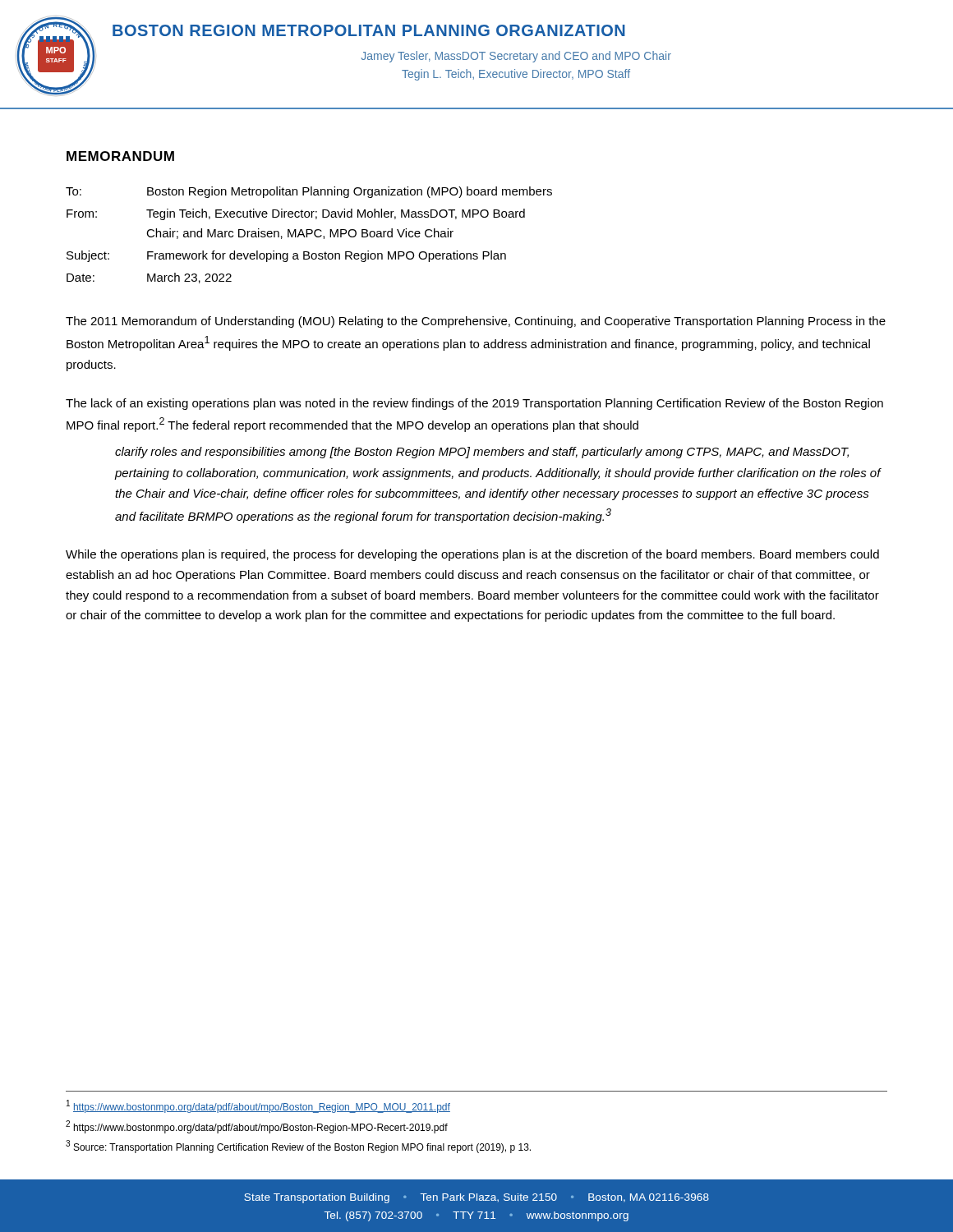This screenshot has width=953, height=1232.
Task: Click the table
Action: (476, 234)
